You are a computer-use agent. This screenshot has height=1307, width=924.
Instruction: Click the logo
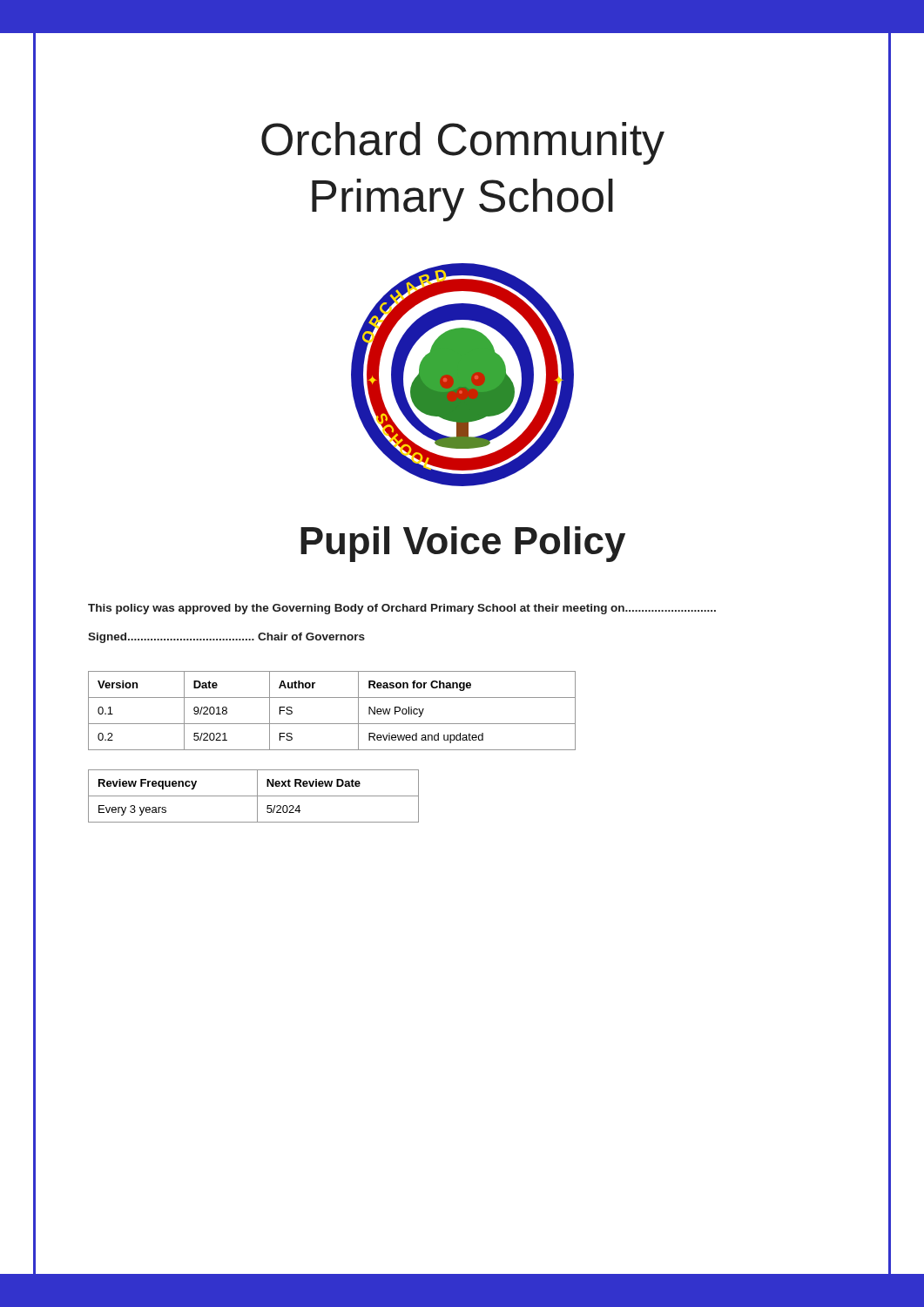click(462, 376)
